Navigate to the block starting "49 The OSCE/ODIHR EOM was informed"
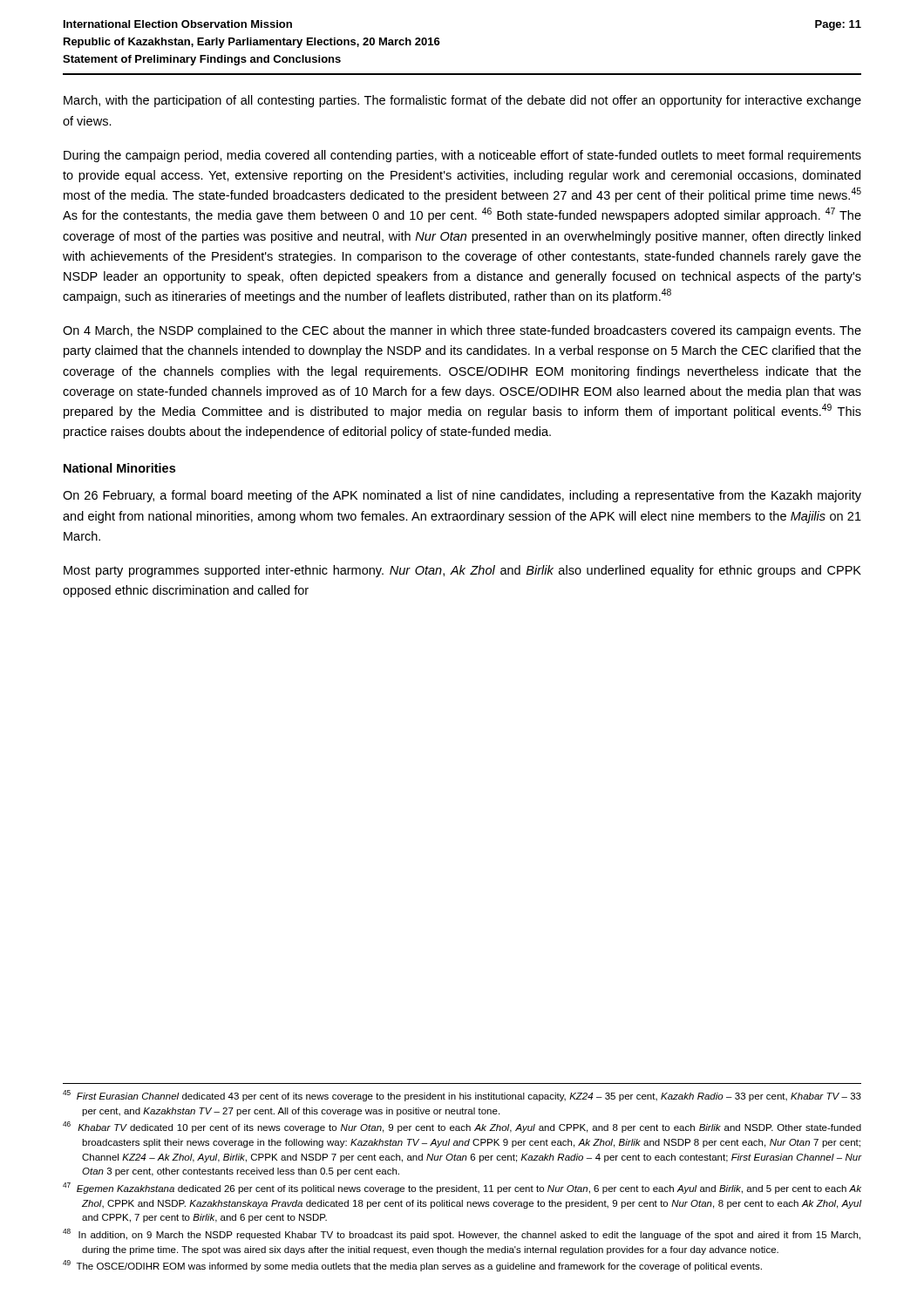The image size is (924, 1308). click(413, 1266)
